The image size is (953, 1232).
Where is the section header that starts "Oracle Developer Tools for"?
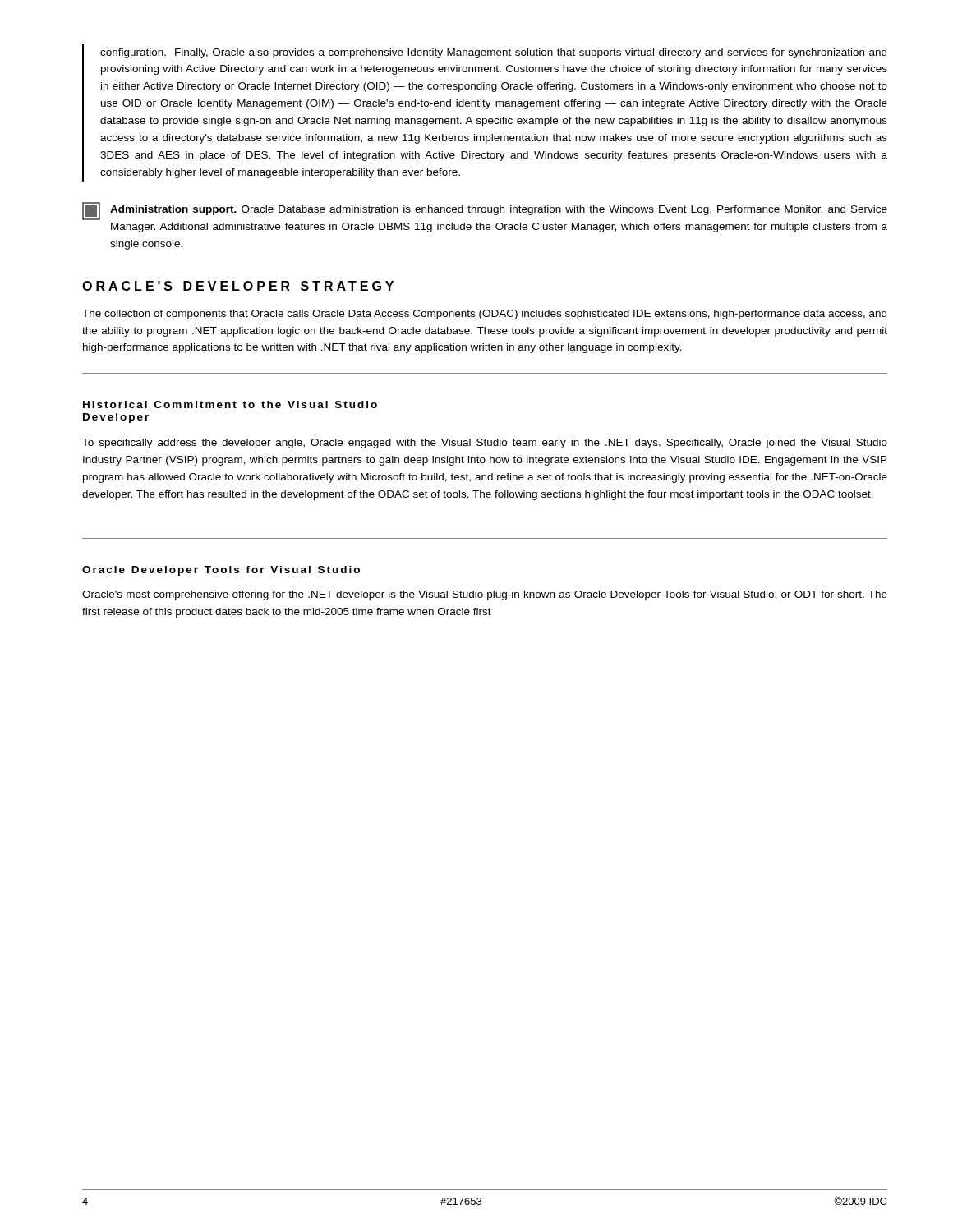click(221, 571)
